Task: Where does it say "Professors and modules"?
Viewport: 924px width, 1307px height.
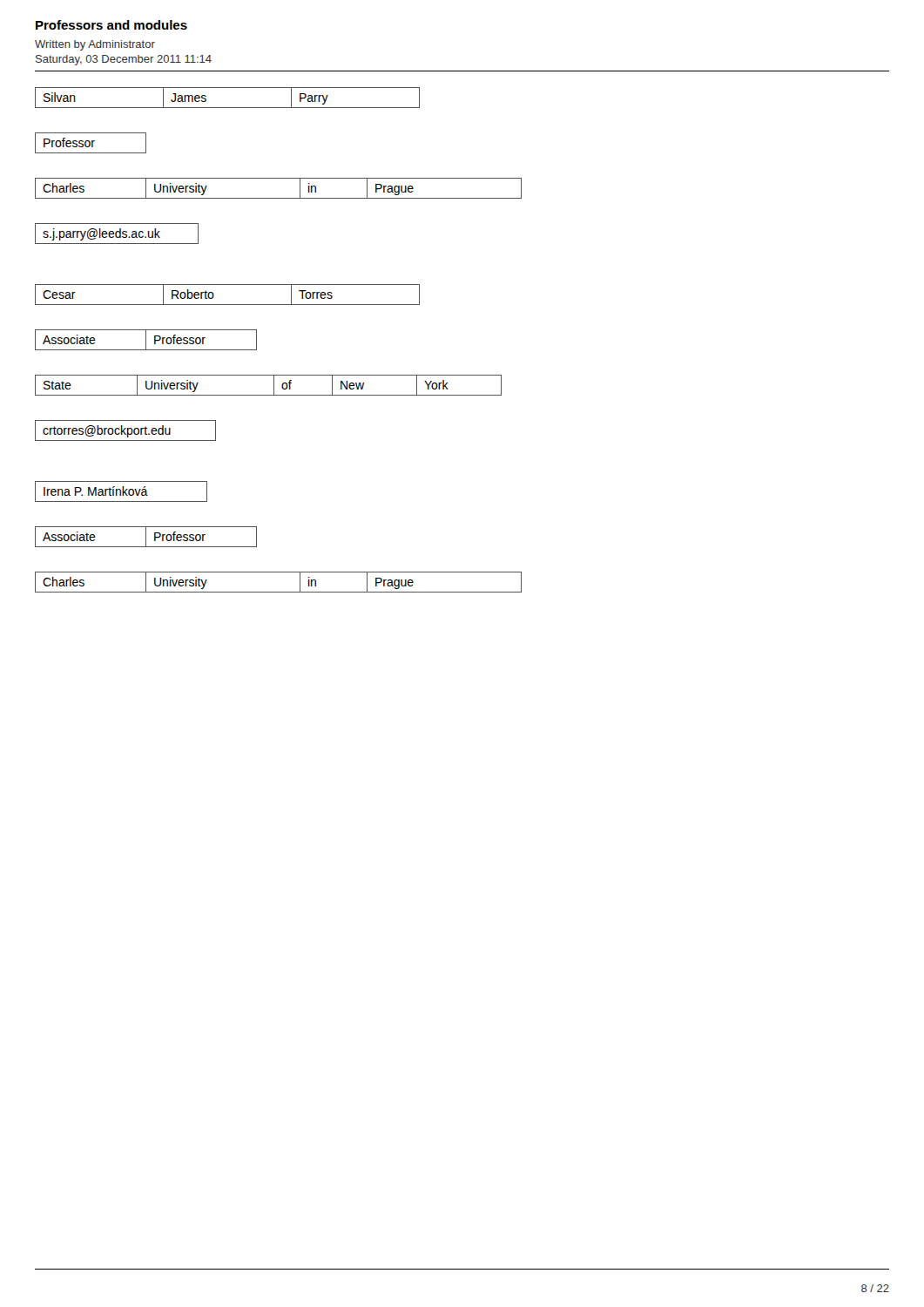Action: pyautogui.click(x=111, y=25)
